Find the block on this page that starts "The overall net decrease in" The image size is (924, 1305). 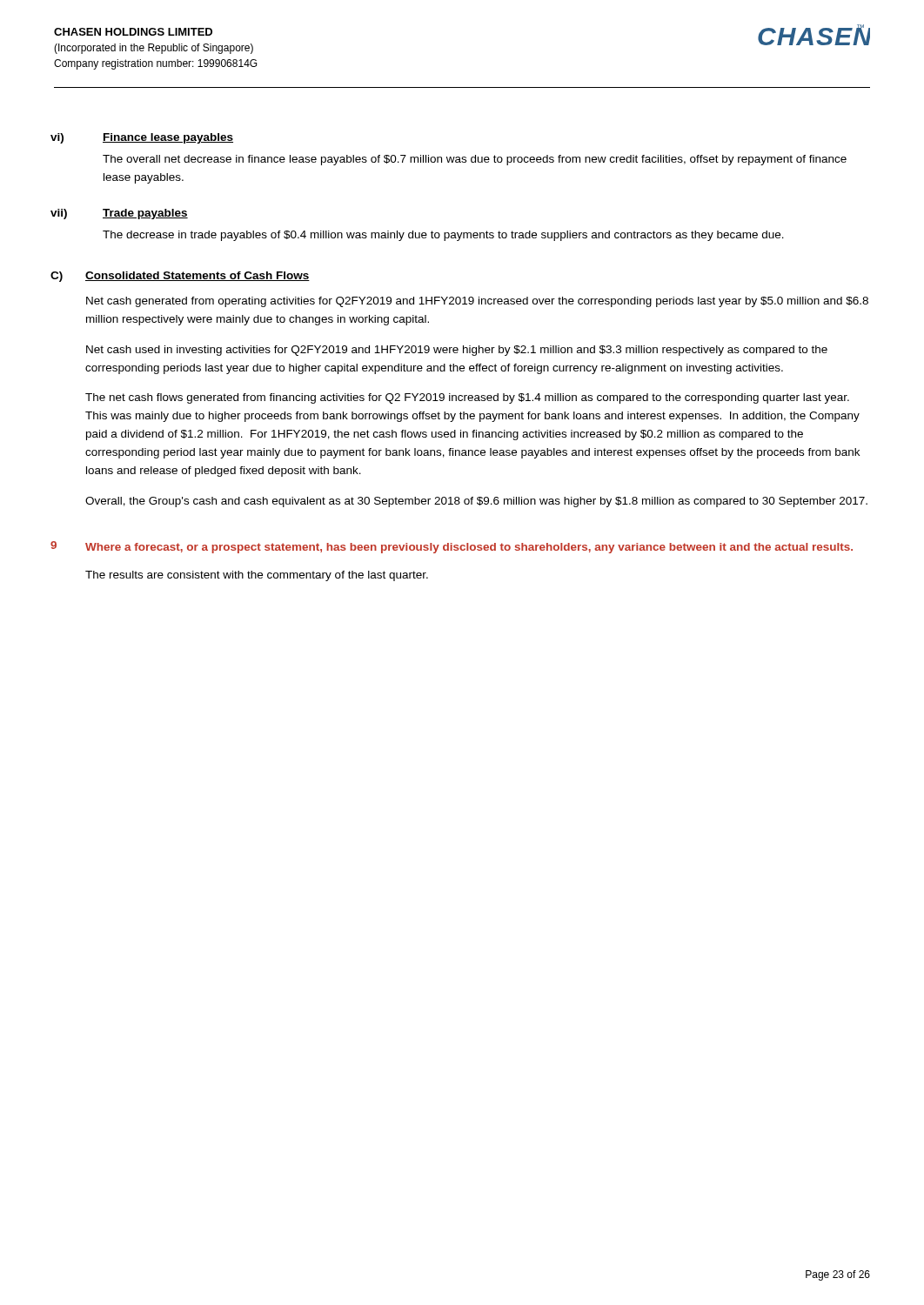pyautogui.click(x=475, y=168)
